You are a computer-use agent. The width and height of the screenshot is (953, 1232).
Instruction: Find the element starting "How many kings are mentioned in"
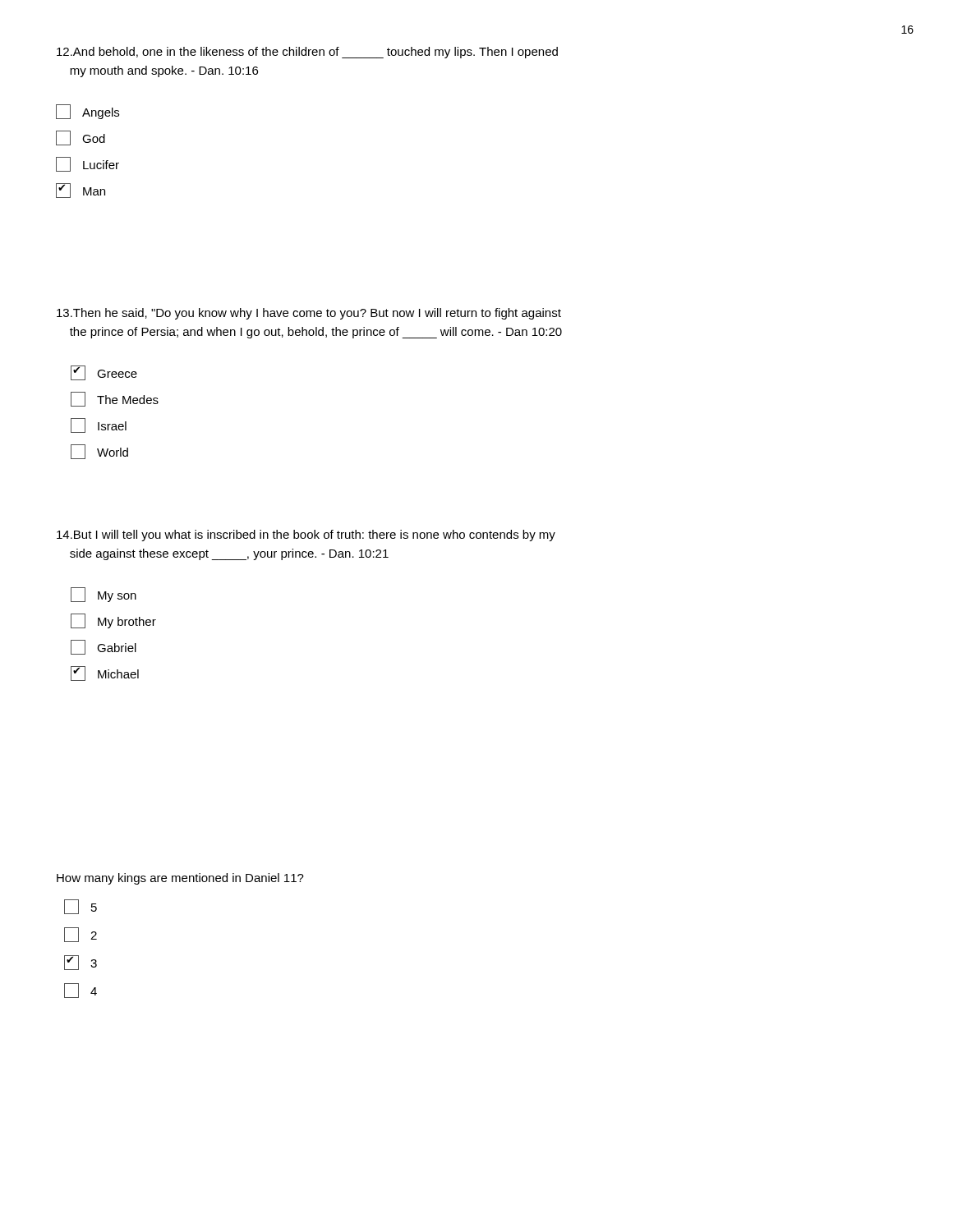(x=180, y=878)
